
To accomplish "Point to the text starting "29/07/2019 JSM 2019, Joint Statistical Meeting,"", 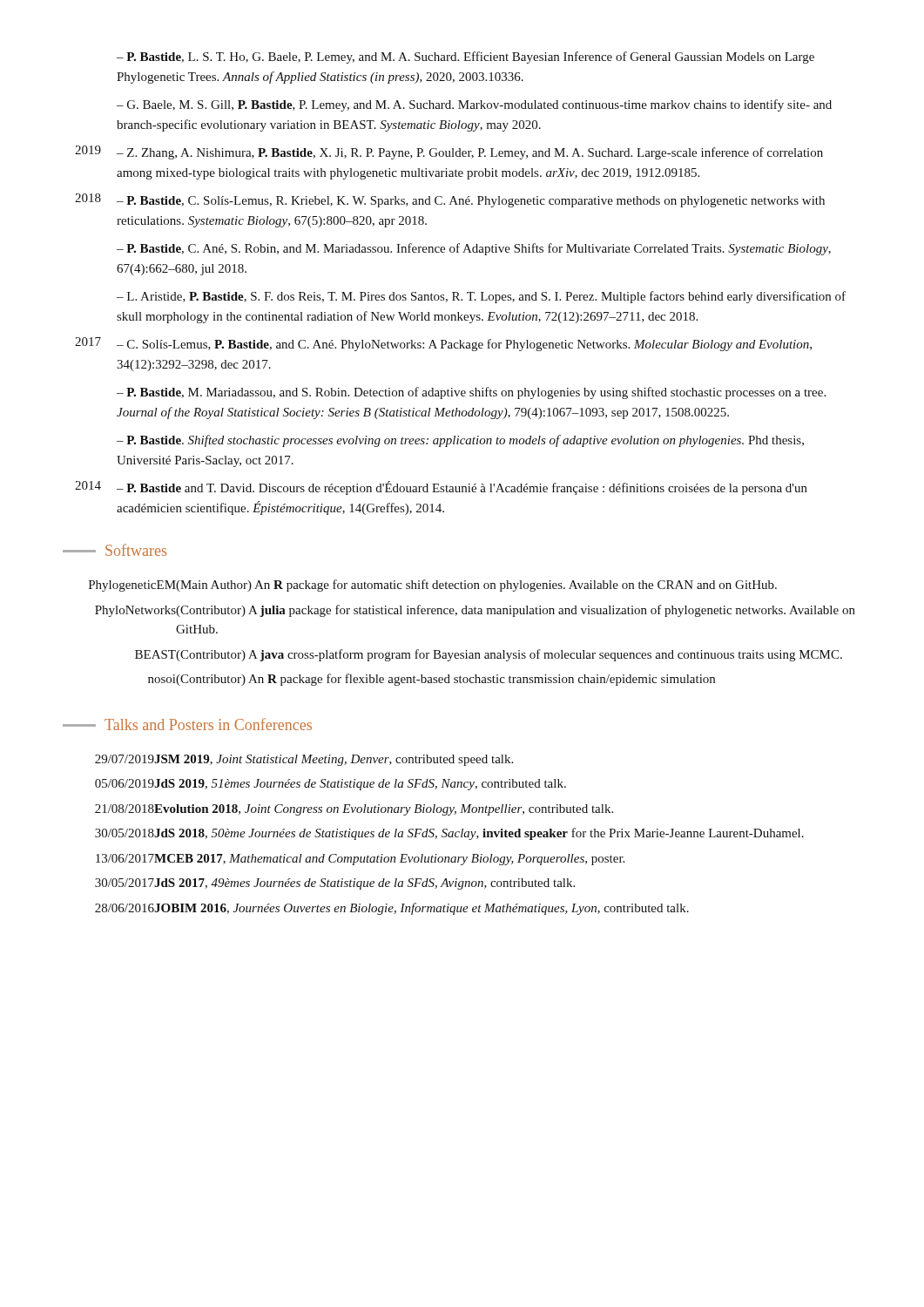I will pyautogui.click(x=462, y=833).
